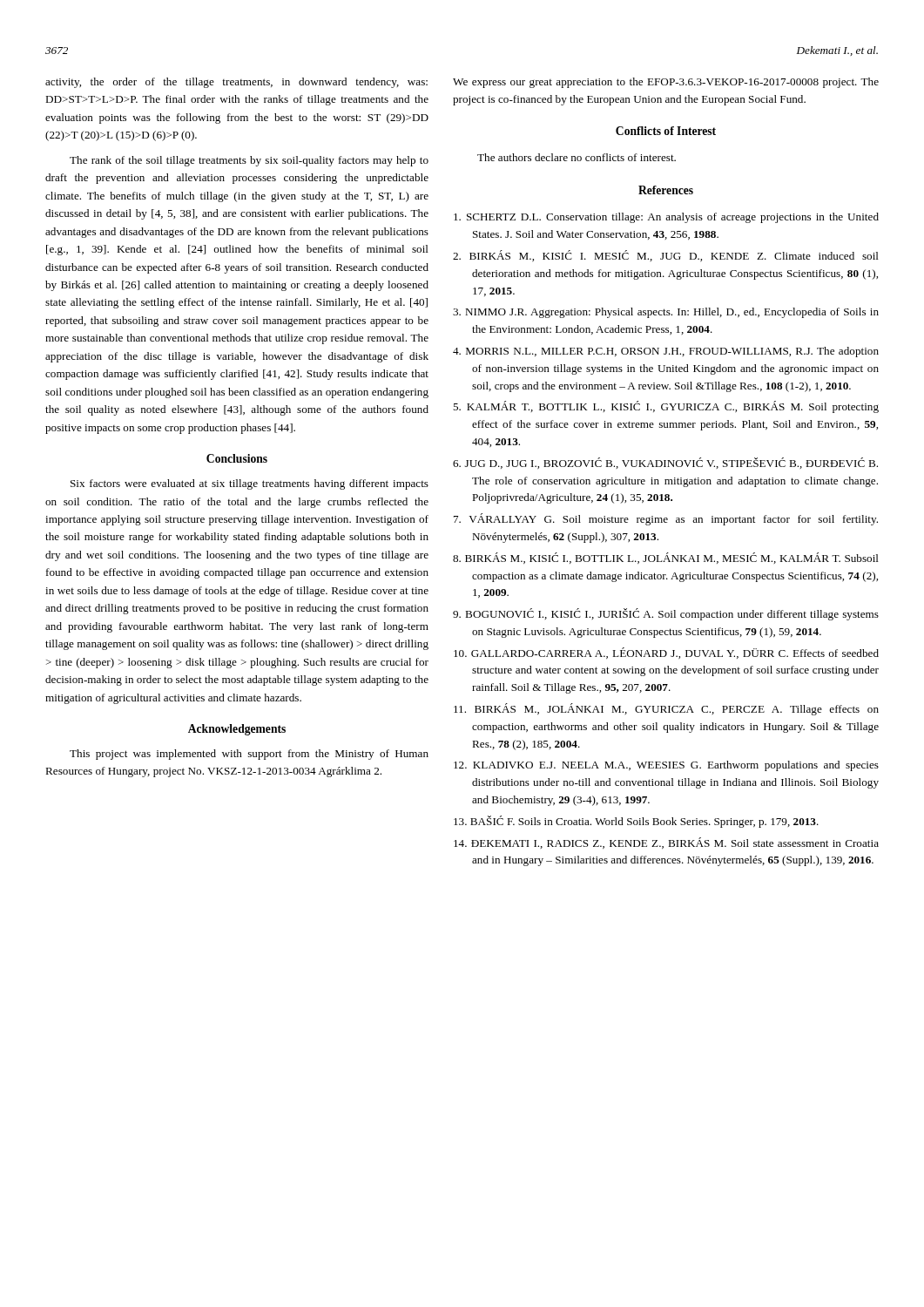924x1307 pixels.
Task: Click on the list item that says "11. BIRKÁS M., JOLÁNKAI"
Action: pos(666,726)
